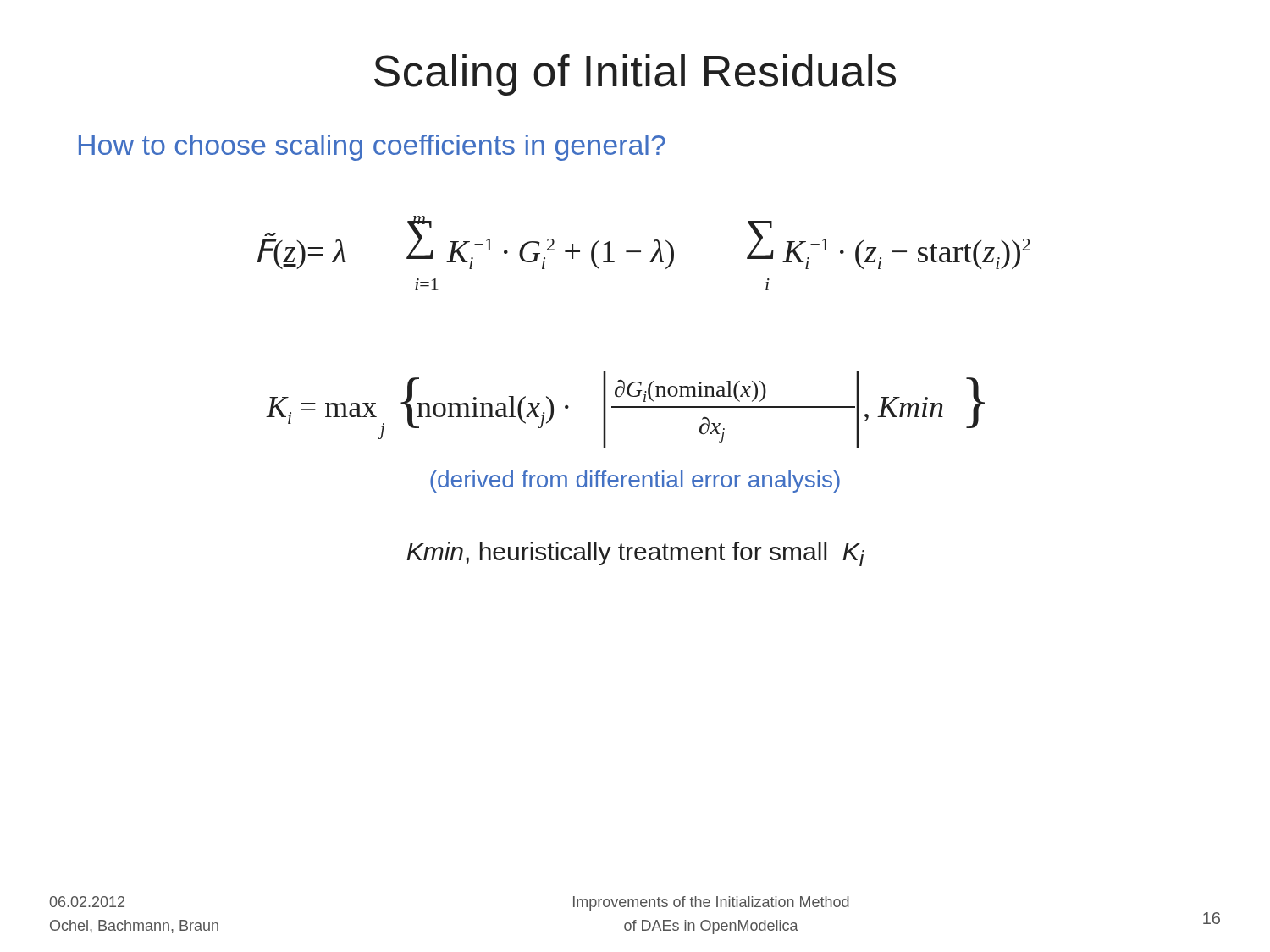Click on the section header that says "How to choose scaling coefficients"

[x=371, y=145]
